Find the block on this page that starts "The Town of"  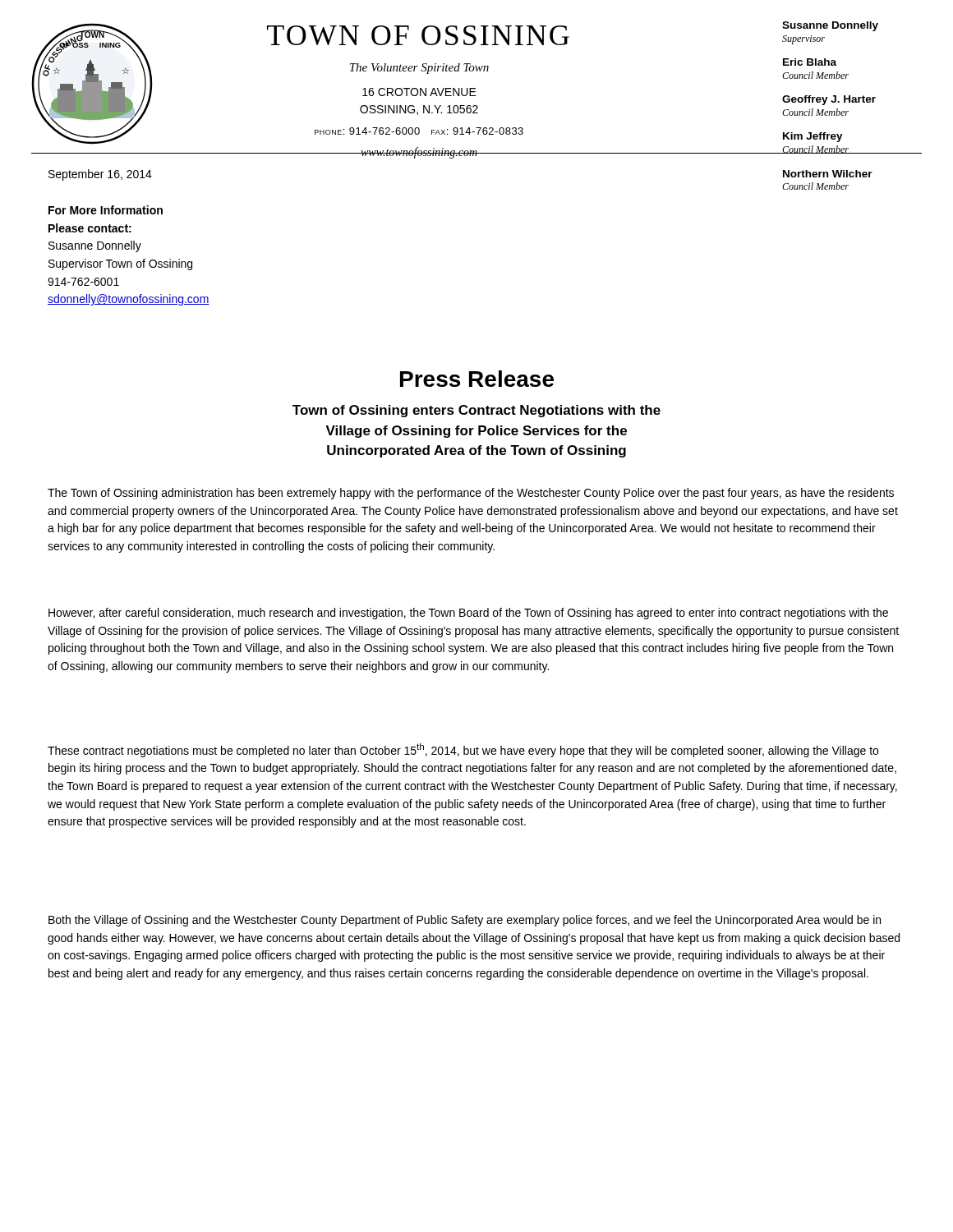[x=473, y=520]
